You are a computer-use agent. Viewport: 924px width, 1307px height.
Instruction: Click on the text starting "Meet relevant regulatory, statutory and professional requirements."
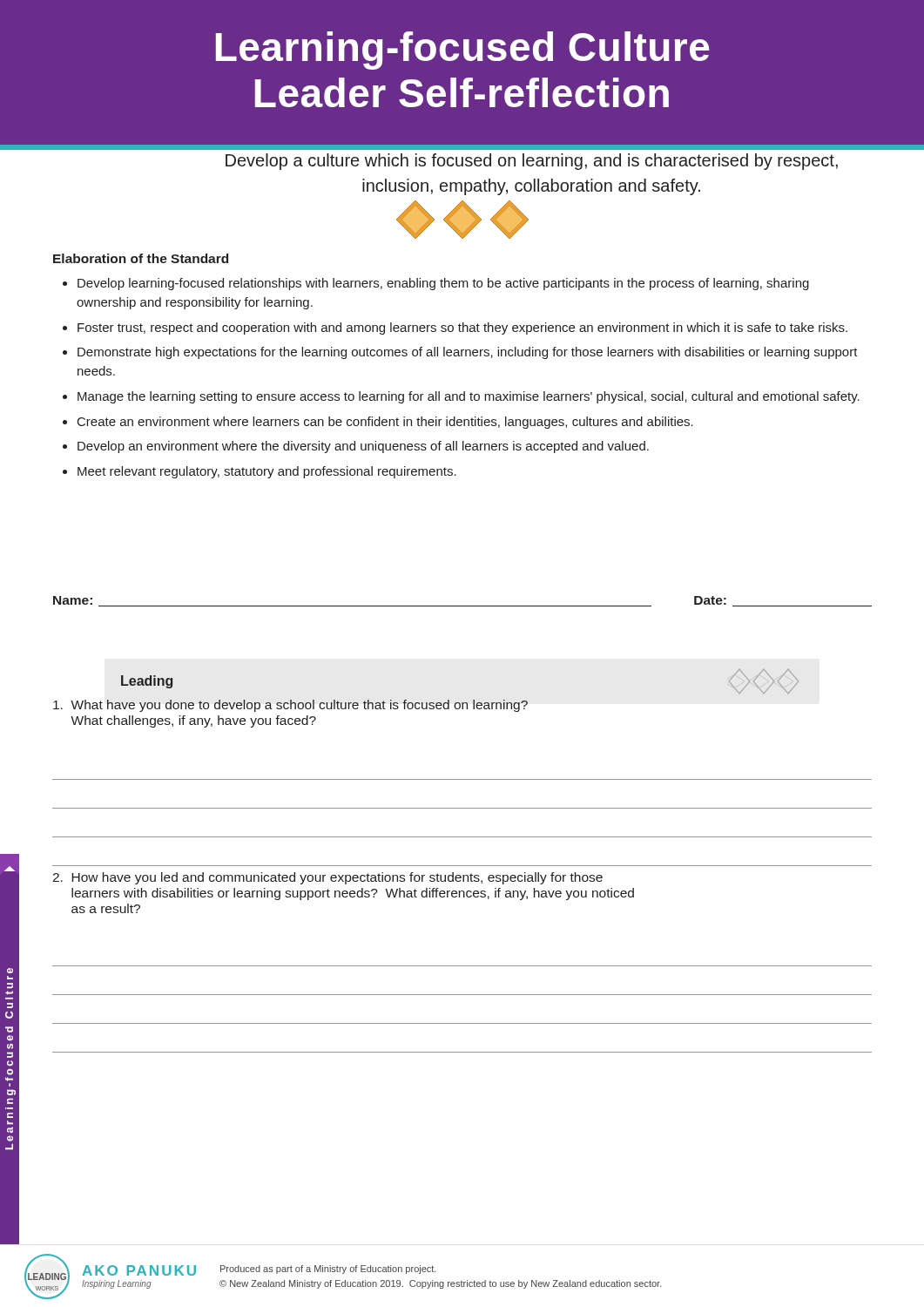pos(267,471)
